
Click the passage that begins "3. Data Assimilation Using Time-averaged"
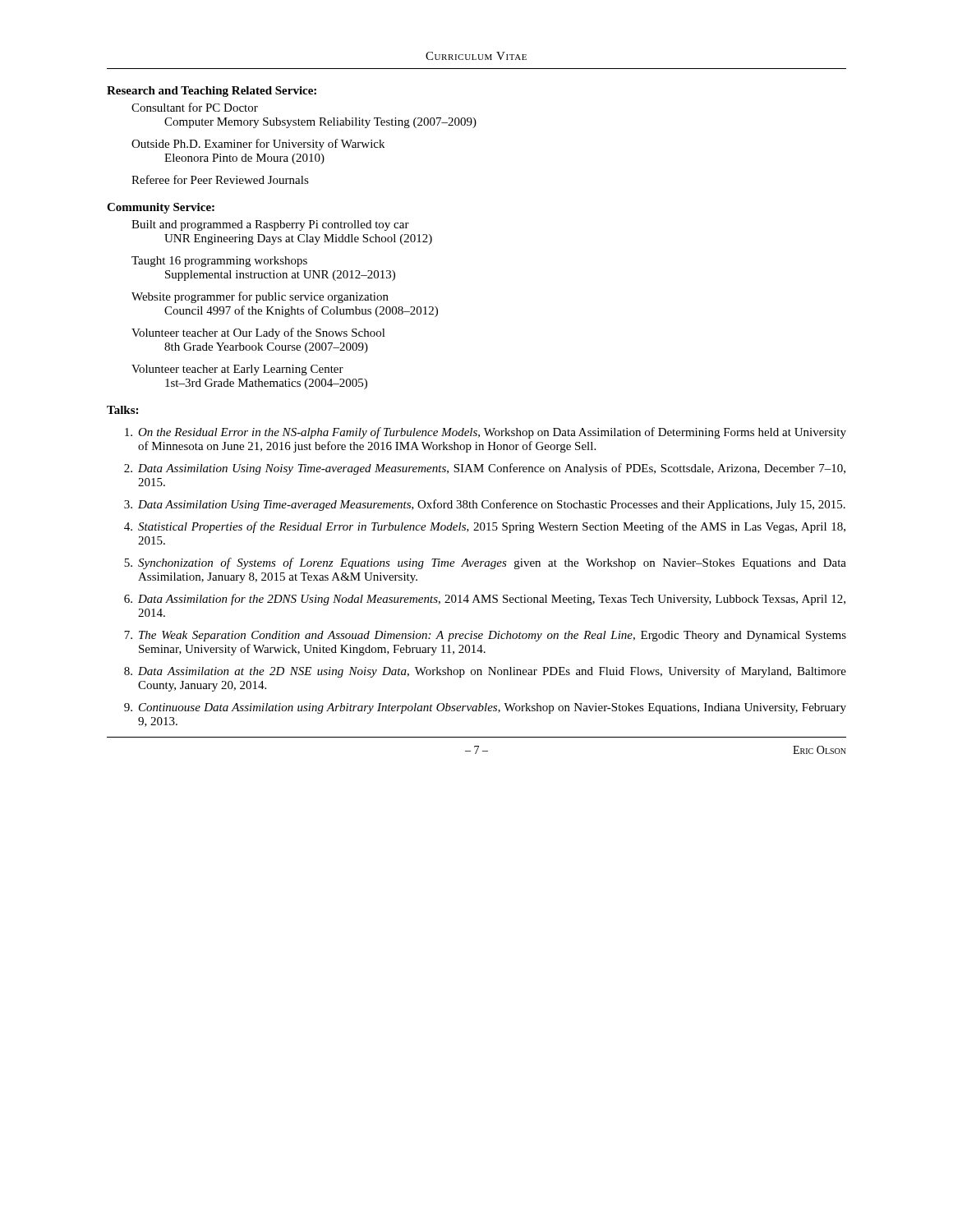point(476,505)
